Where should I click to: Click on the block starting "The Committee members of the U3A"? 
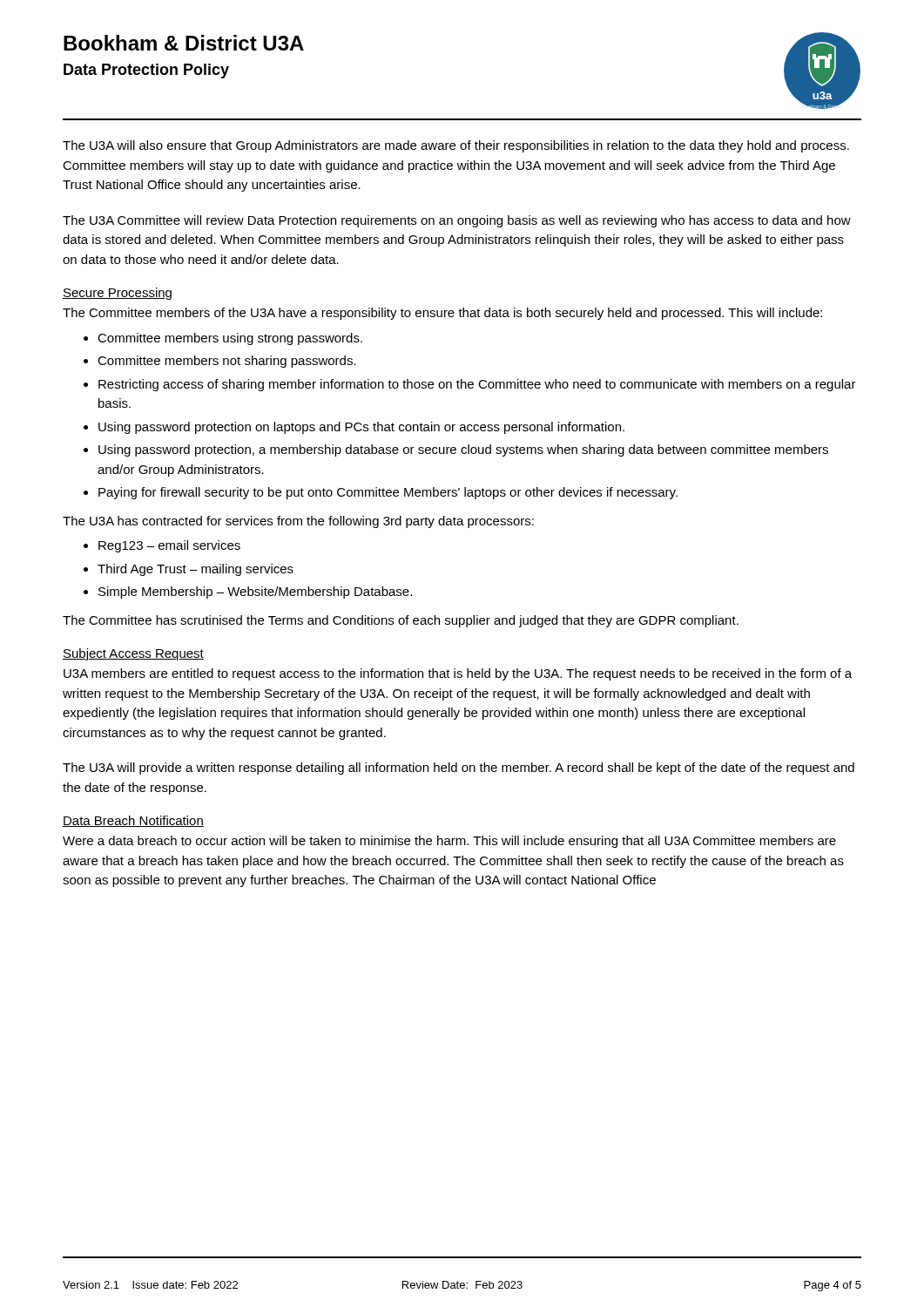coord(443,312)
